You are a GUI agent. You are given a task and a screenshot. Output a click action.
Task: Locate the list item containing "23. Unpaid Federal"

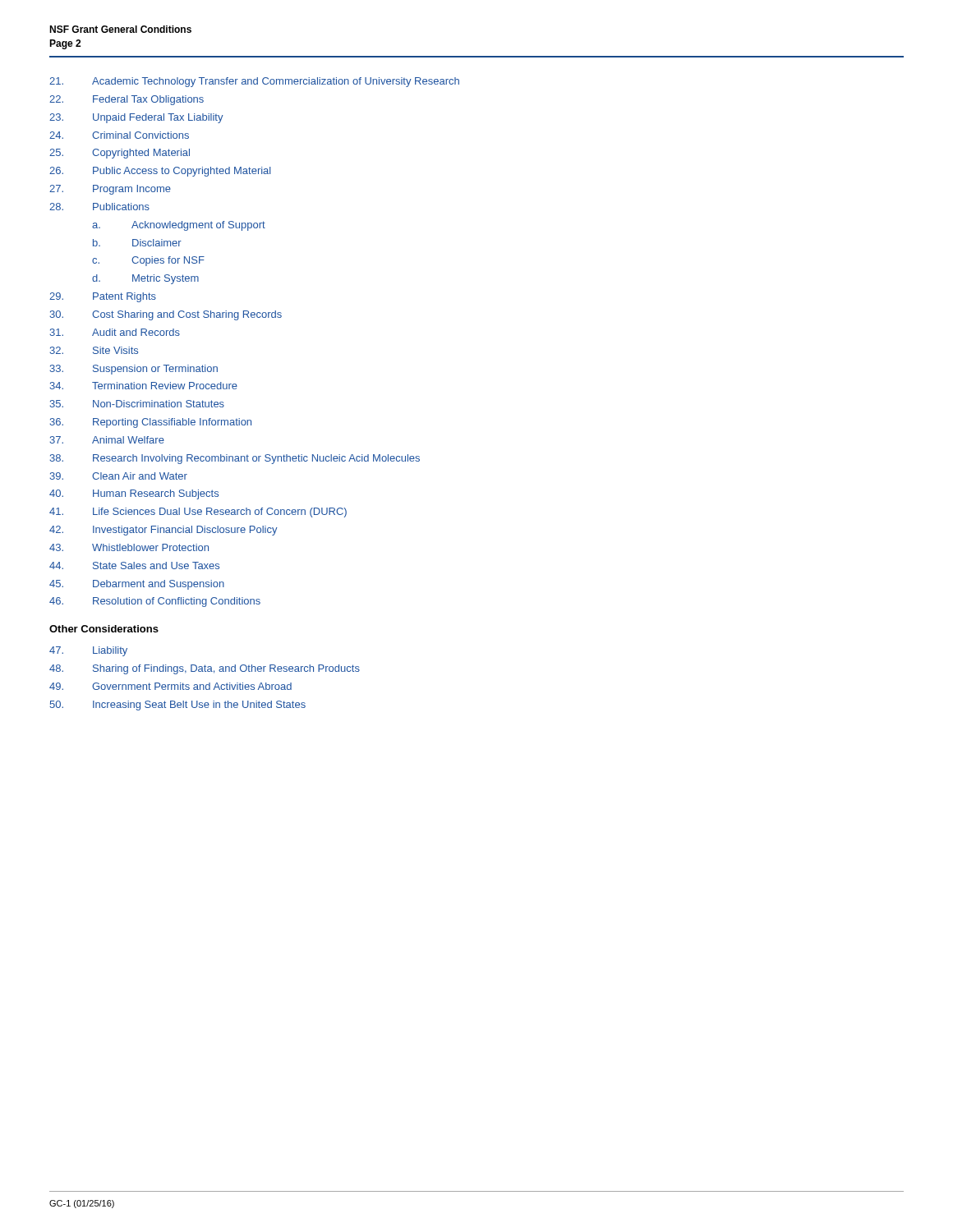(136, 118)
